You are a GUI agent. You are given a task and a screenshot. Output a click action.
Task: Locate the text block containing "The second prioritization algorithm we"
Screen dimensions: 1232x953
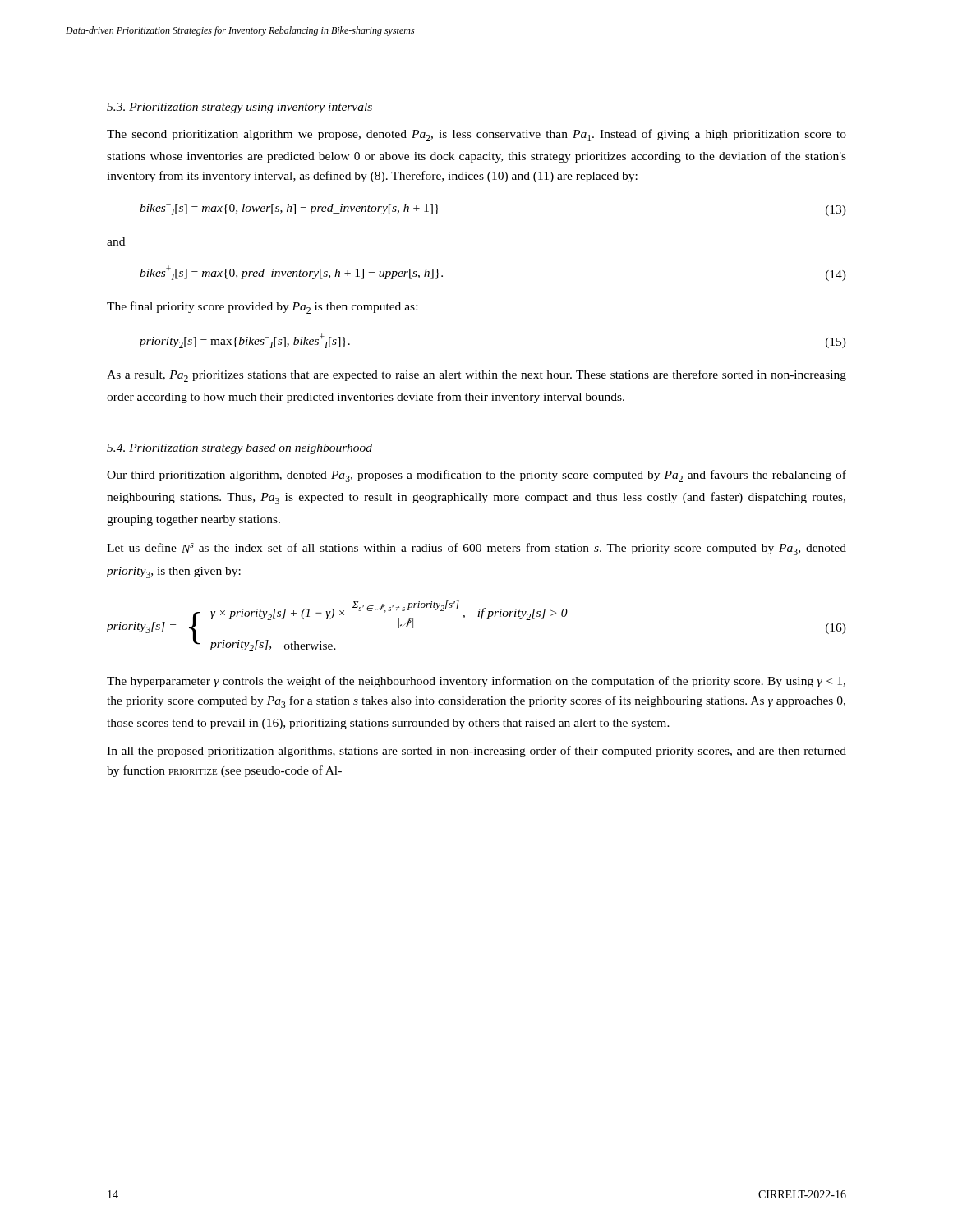tap(476, 155)
